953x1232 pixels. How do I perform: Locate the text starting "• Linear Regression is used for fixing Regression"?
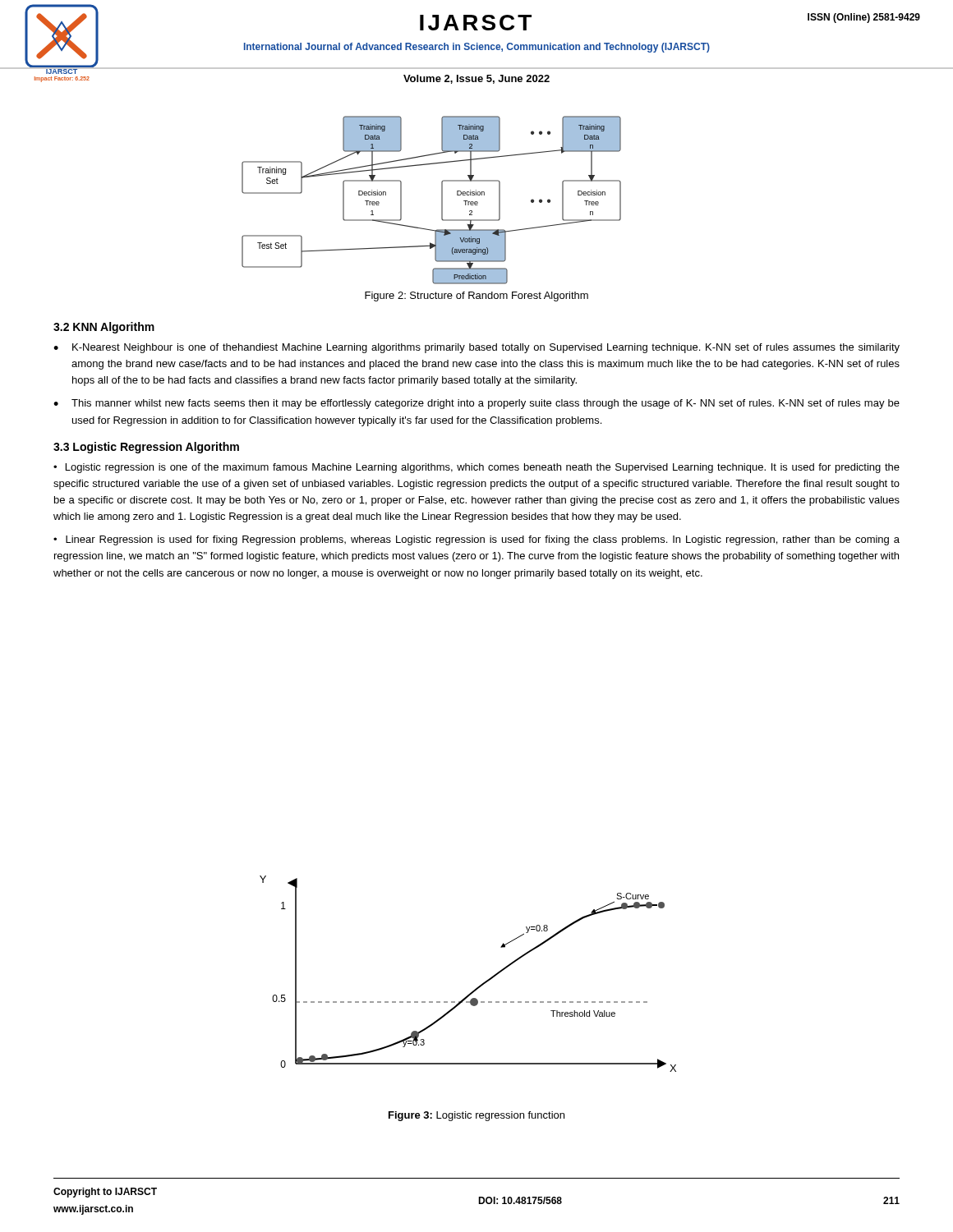tap(476, 556)
